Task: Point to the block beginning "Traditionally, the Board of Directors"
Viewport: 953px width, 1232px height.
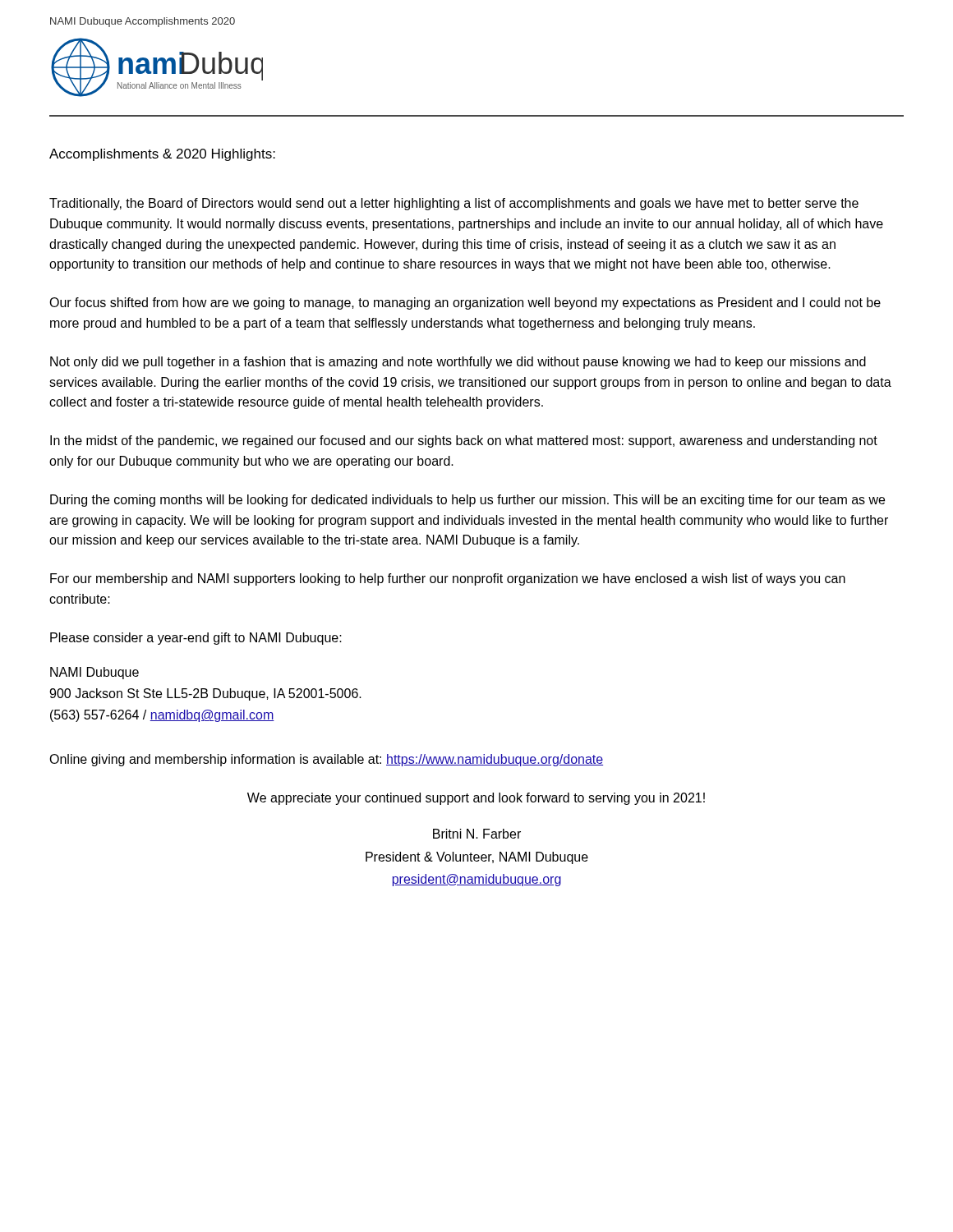Action: [x=466, y=234]
